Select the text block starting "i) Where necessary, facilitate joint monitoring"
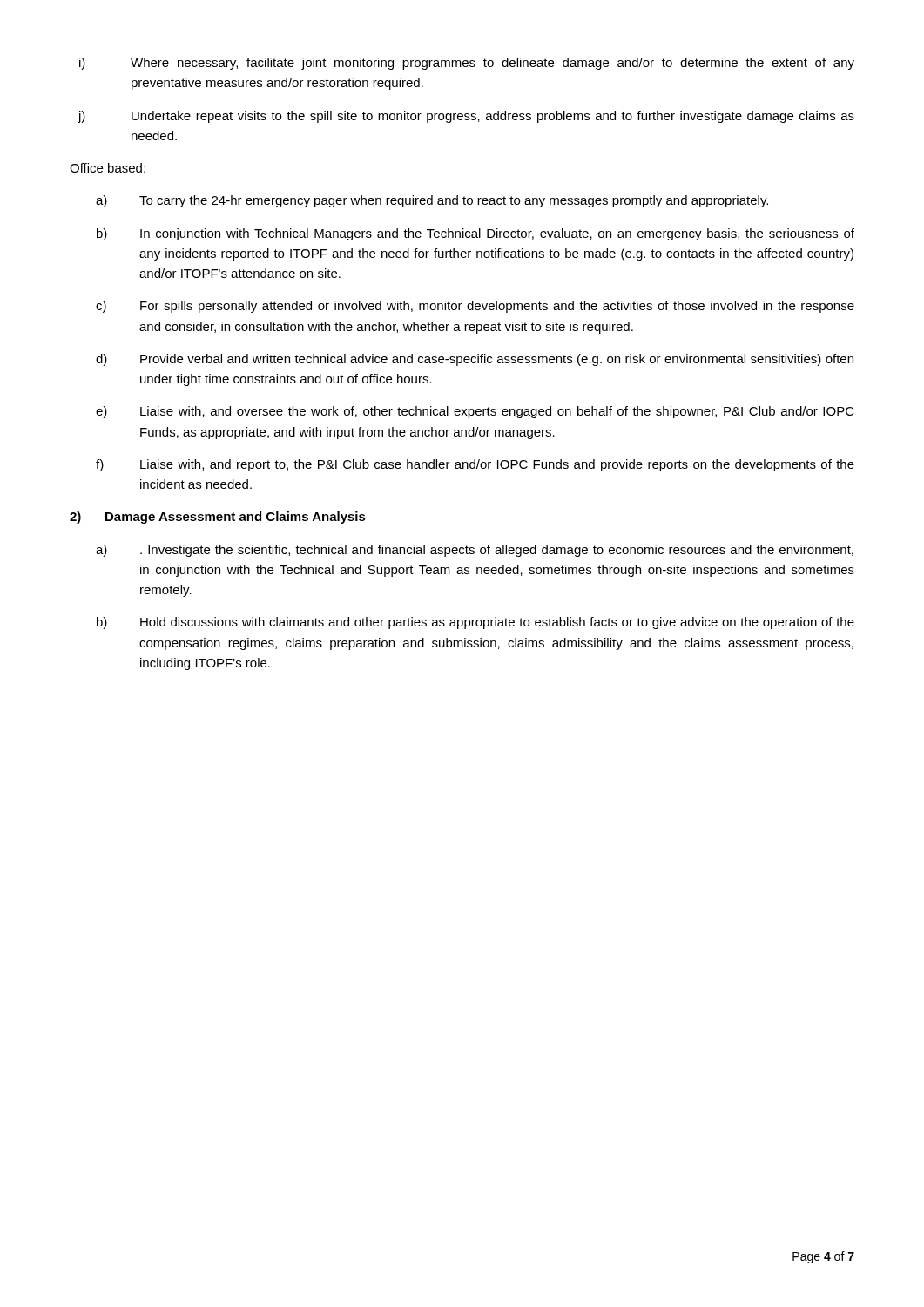924x1307 pixels. click(x=462, y=73)
